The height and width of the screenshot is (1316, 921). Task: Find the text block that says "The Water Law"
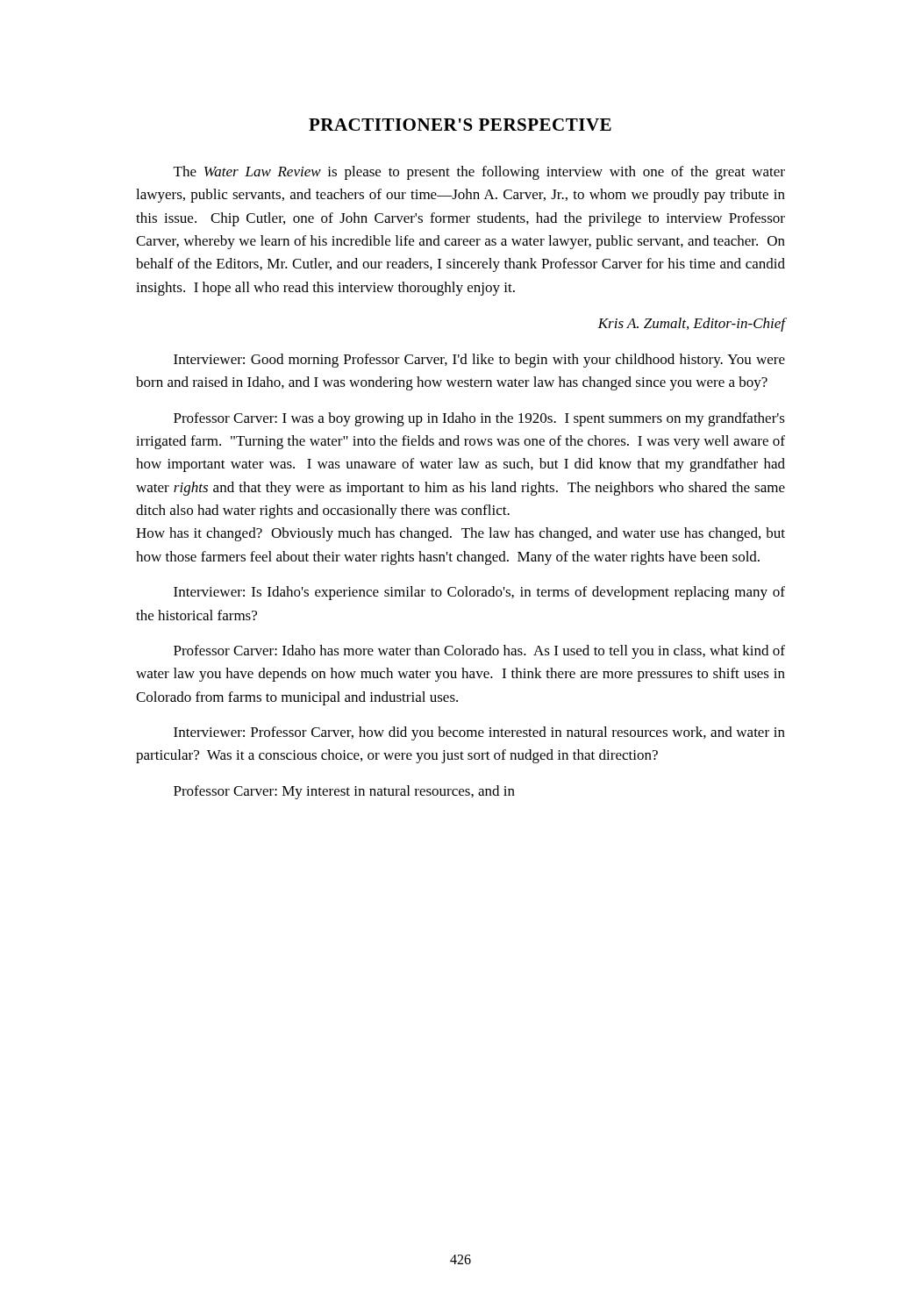click(x=460, y=230)
